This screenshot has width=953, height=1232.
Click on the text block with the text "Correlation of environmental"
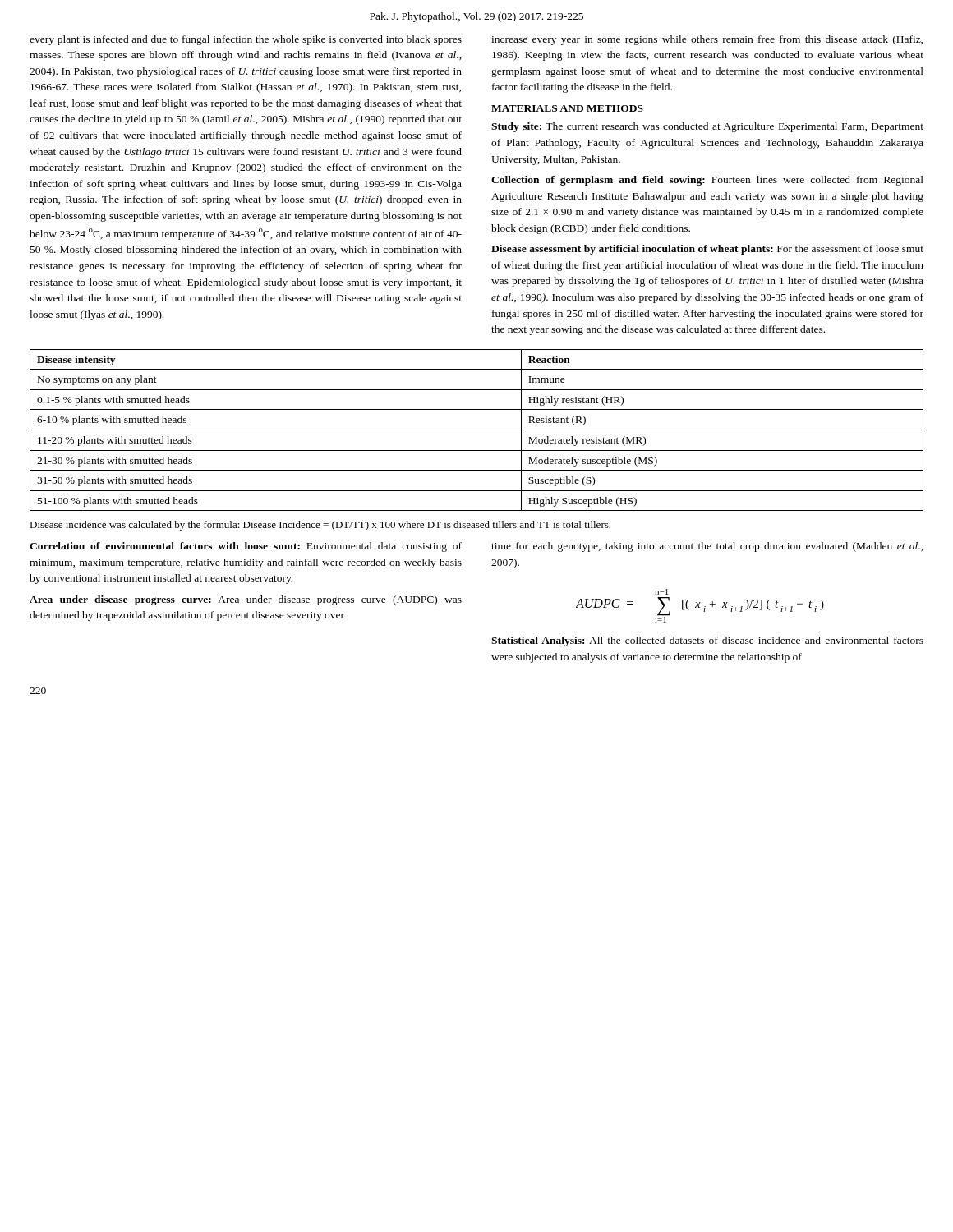click(x=246, y=562)
